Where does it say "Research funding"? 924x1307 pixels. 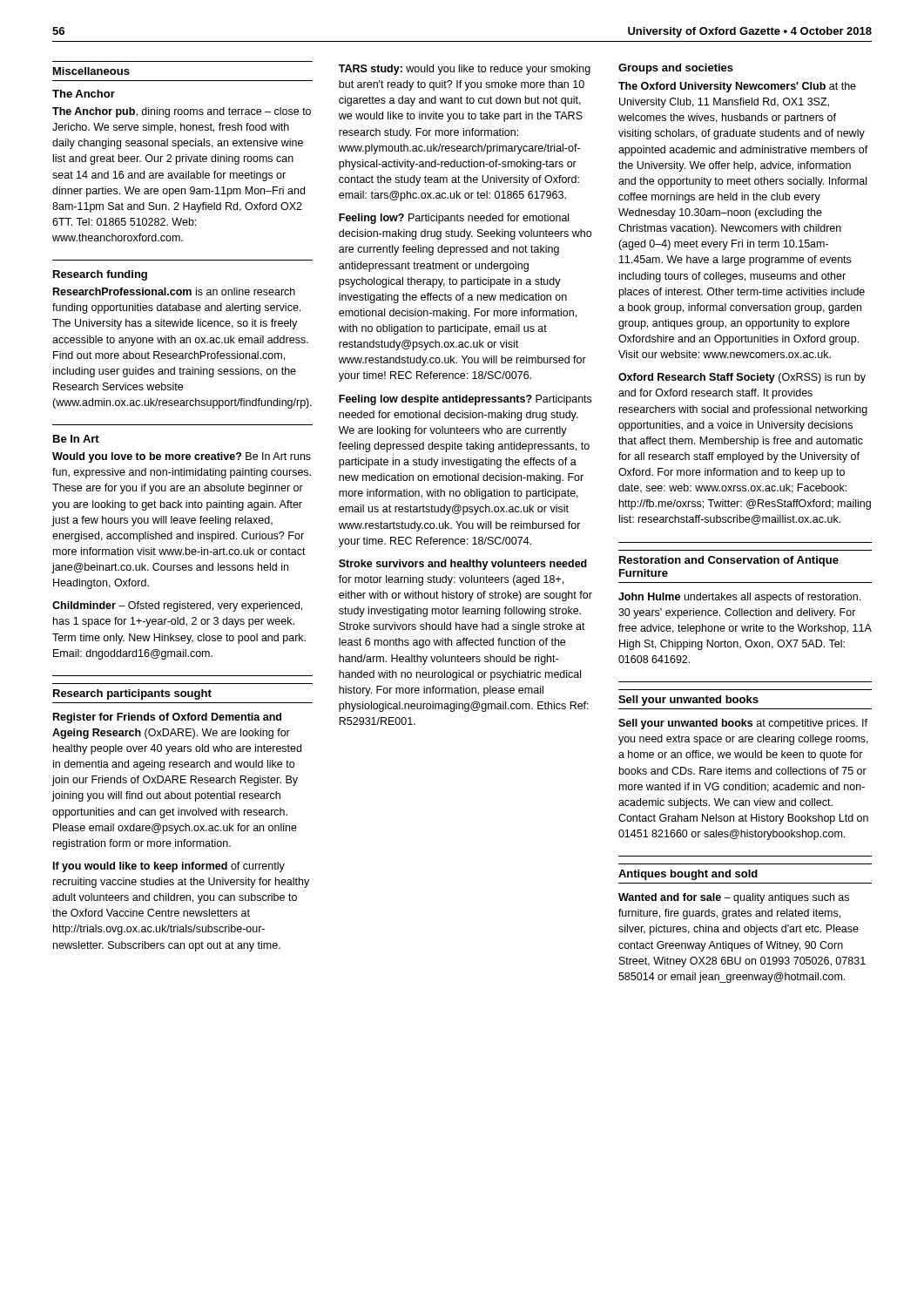(100, 274)
